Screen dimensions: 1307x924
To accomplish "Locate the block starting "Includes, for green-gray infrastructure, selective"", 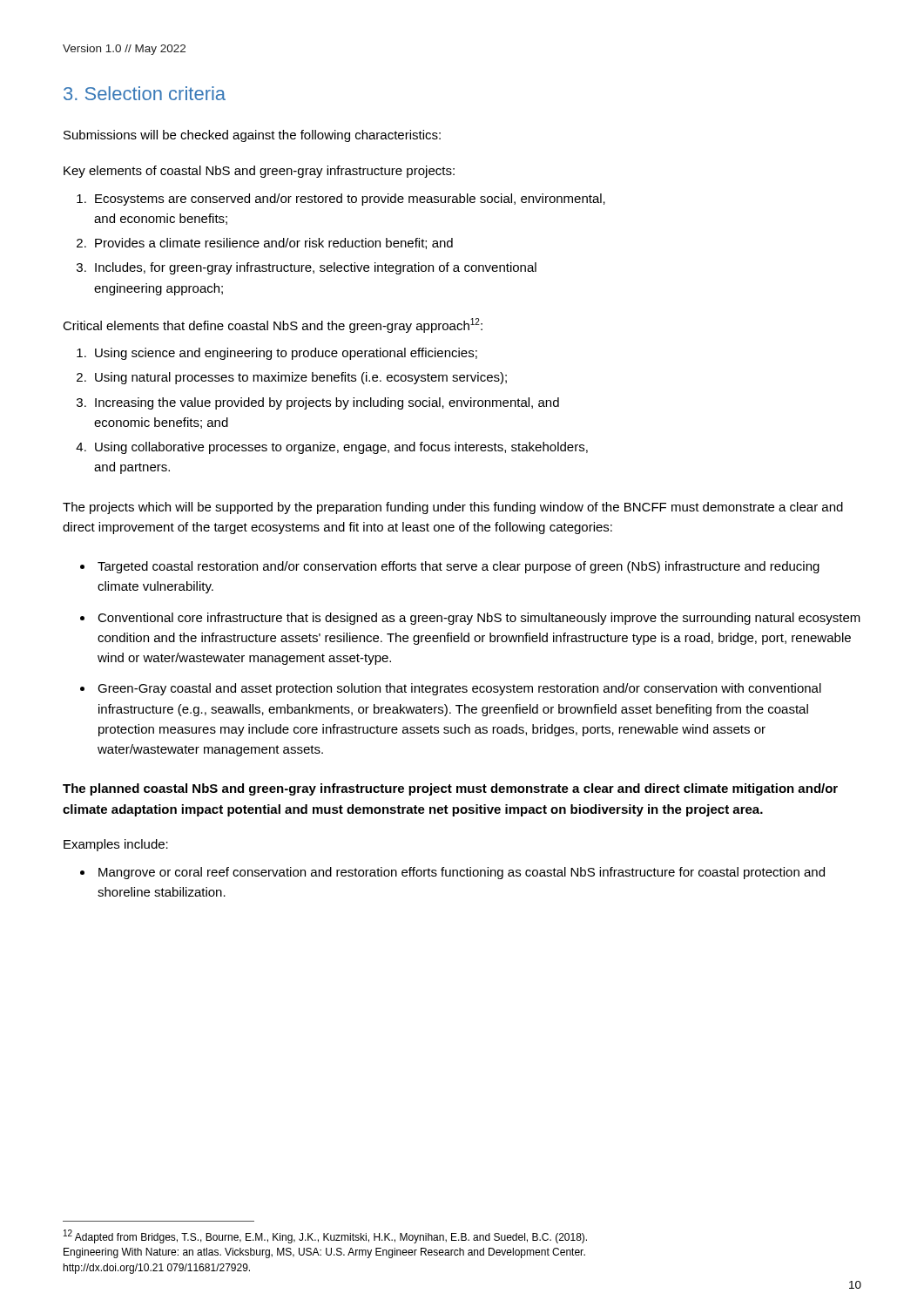I will tap(316, 277).
